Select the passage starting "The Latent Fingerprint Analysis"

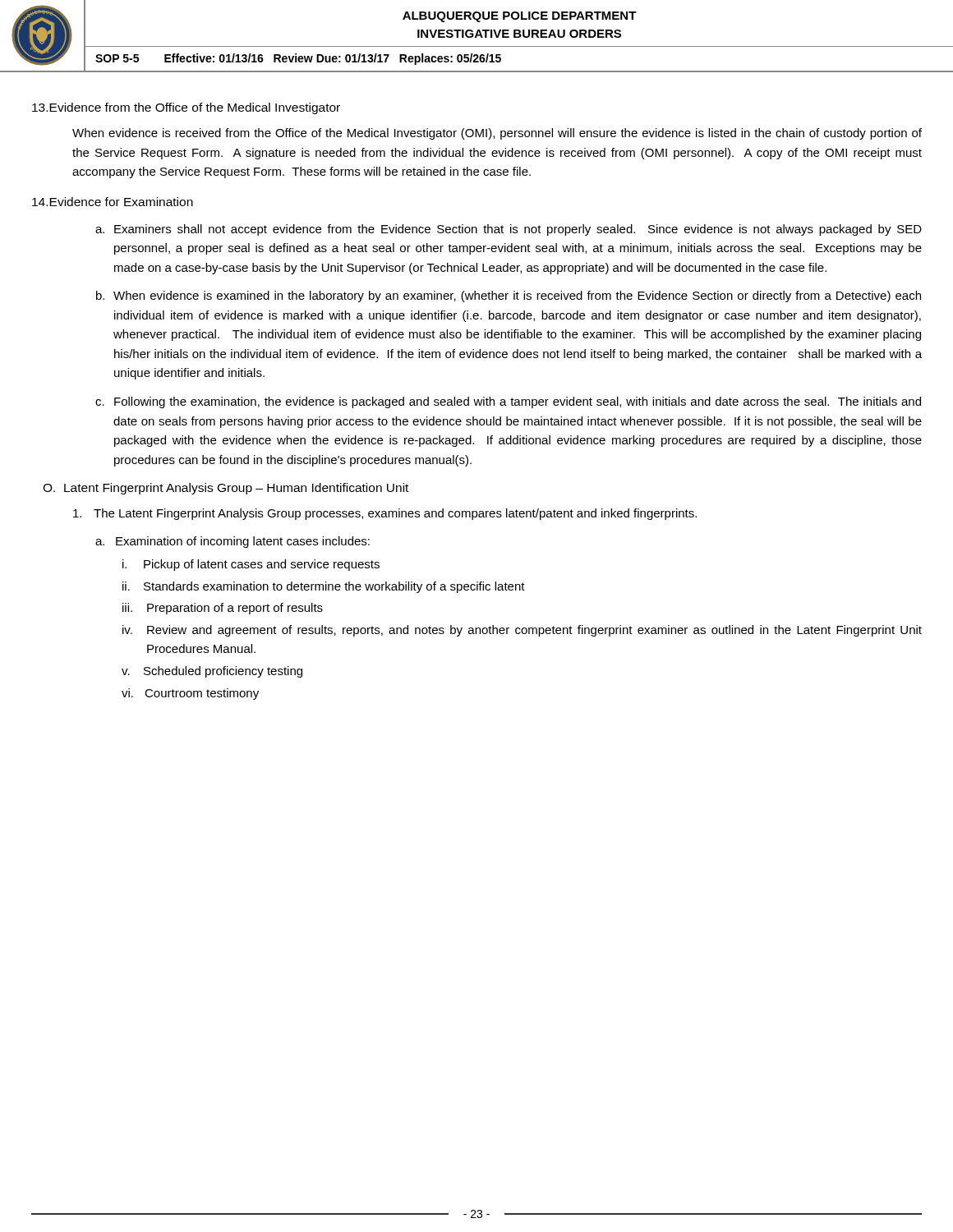(x=385, y=513)
